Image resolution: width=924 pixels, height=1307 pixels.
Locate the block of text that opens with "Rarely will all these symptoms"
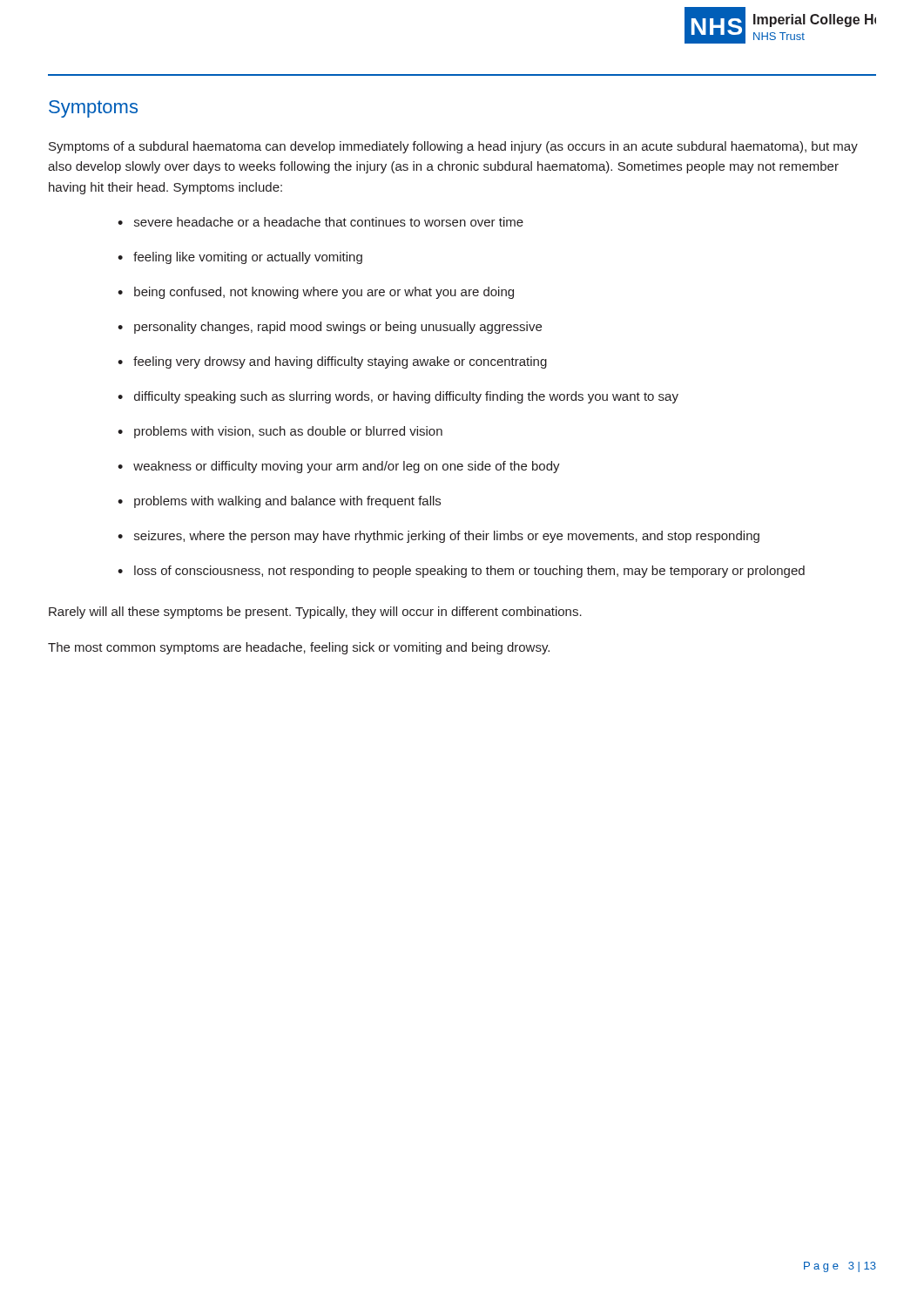[462, 611]
